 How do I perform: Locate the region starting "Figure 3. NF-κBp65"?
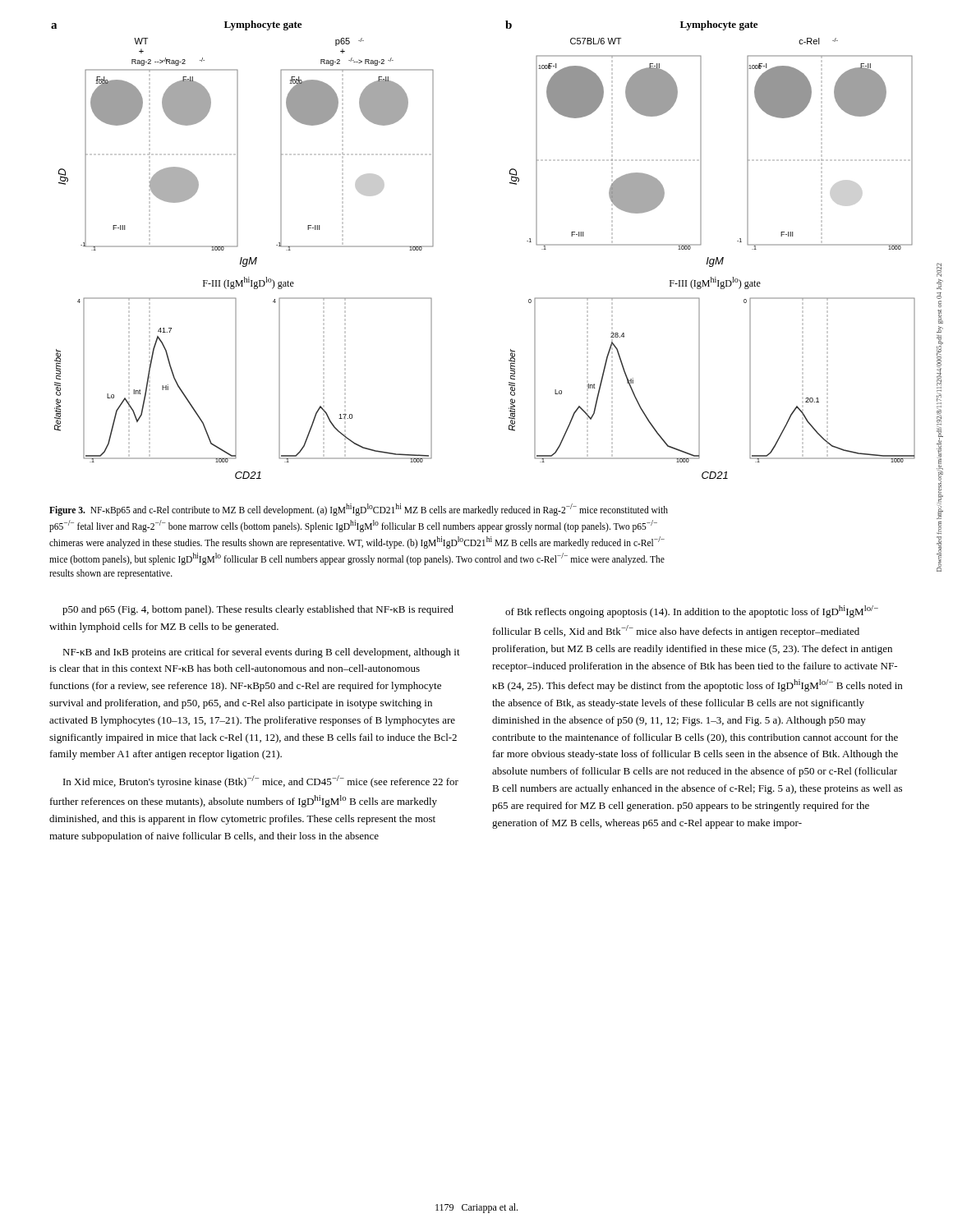click(x=359, y=540)
